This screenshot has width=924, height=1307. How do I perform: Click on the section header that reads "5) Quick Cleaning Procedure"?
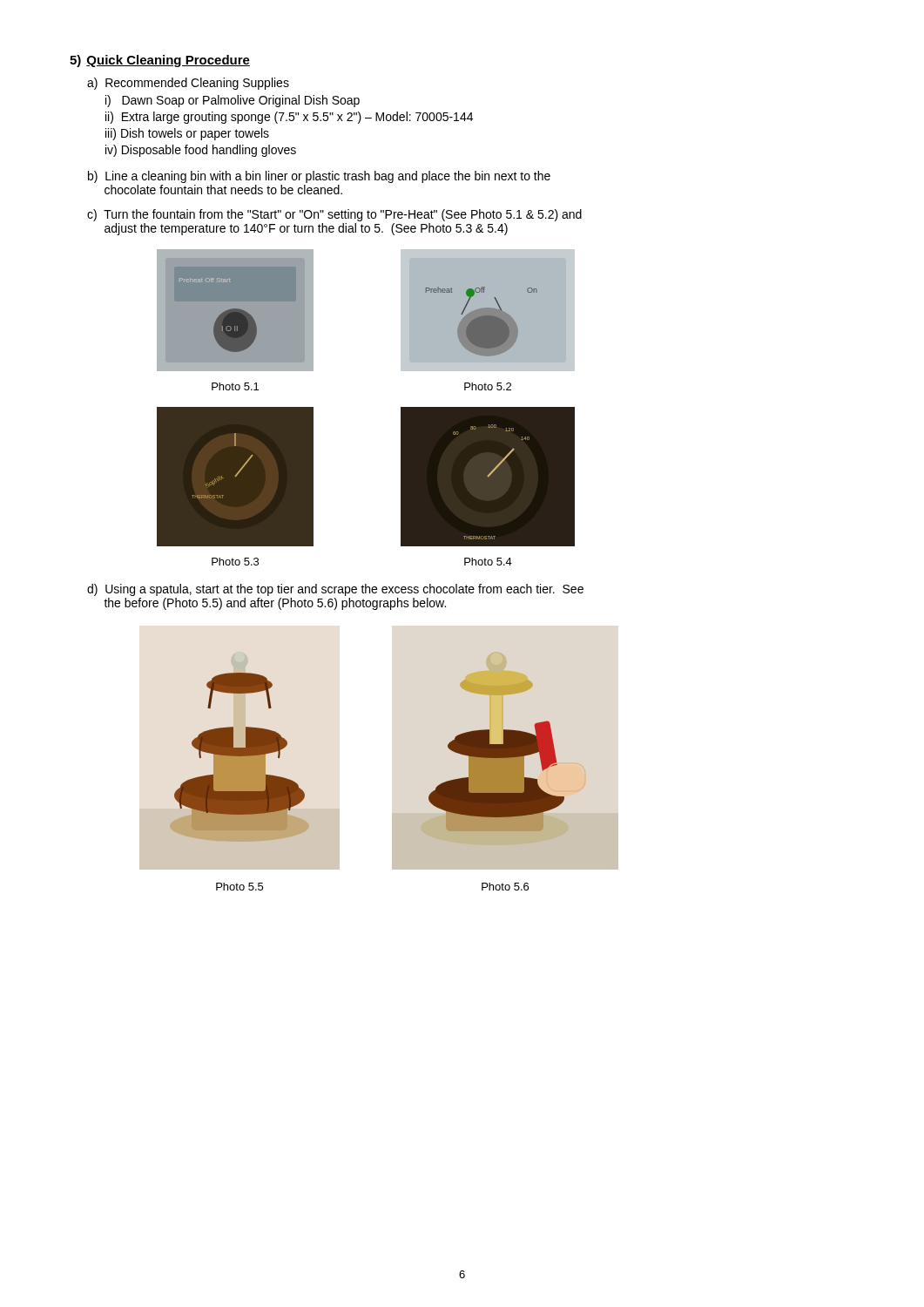point(160,60)
